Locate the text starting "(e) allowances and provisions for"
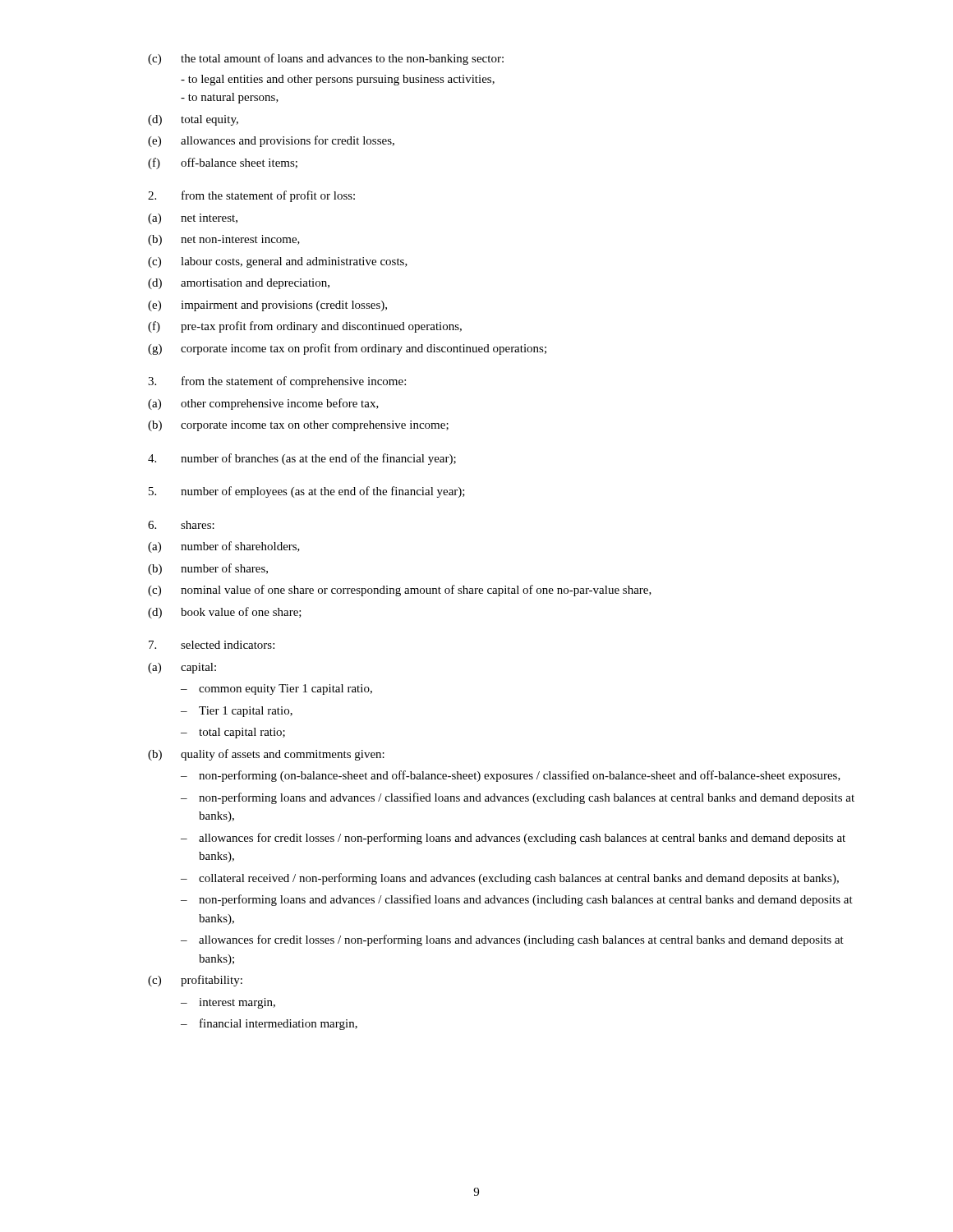Viewport: 953px width, 1232px height. (x=271, y=141)
